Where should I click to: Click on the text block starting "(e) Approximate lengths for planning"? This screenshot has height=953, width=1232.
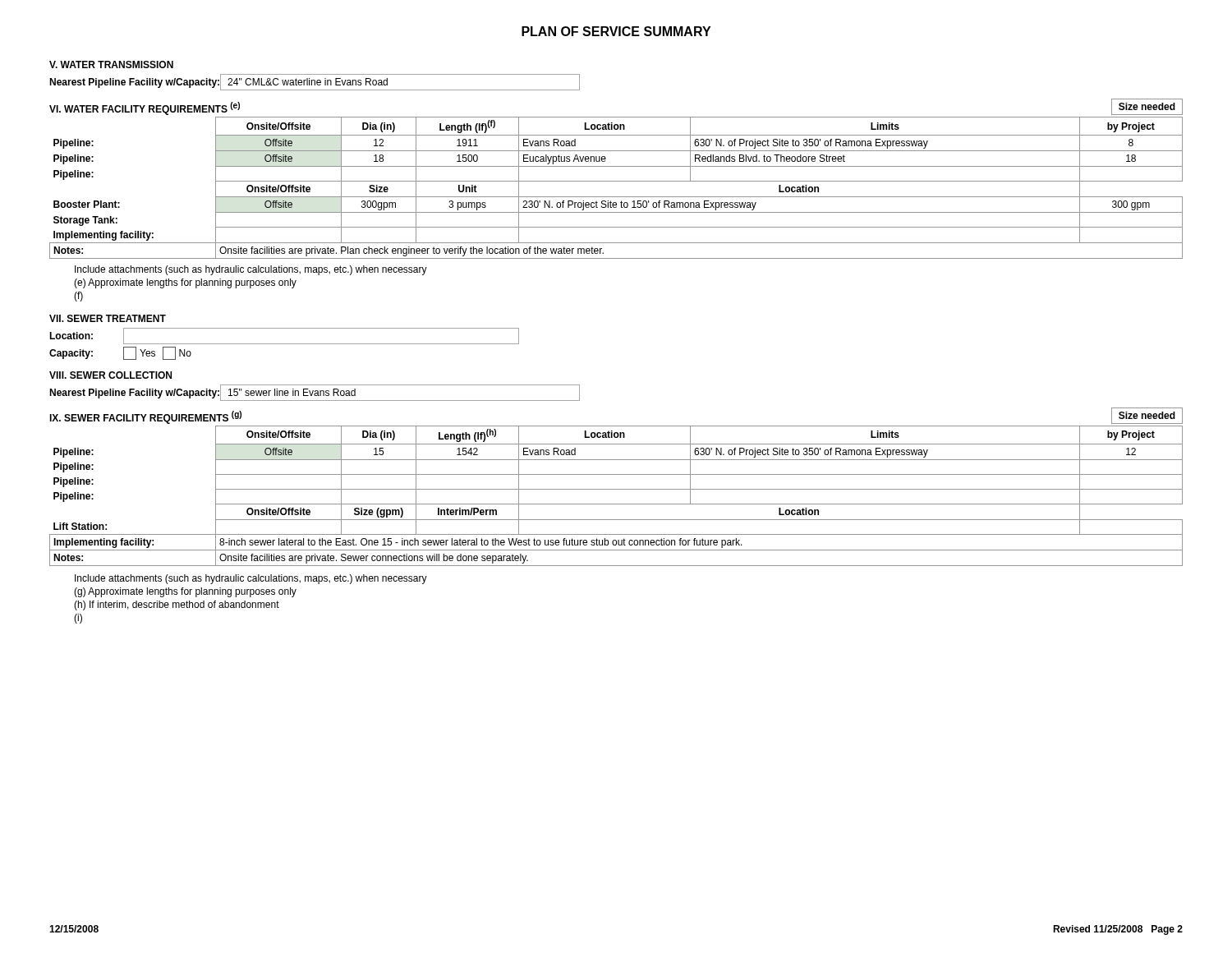pyautogui.click(x=185, y=282)
